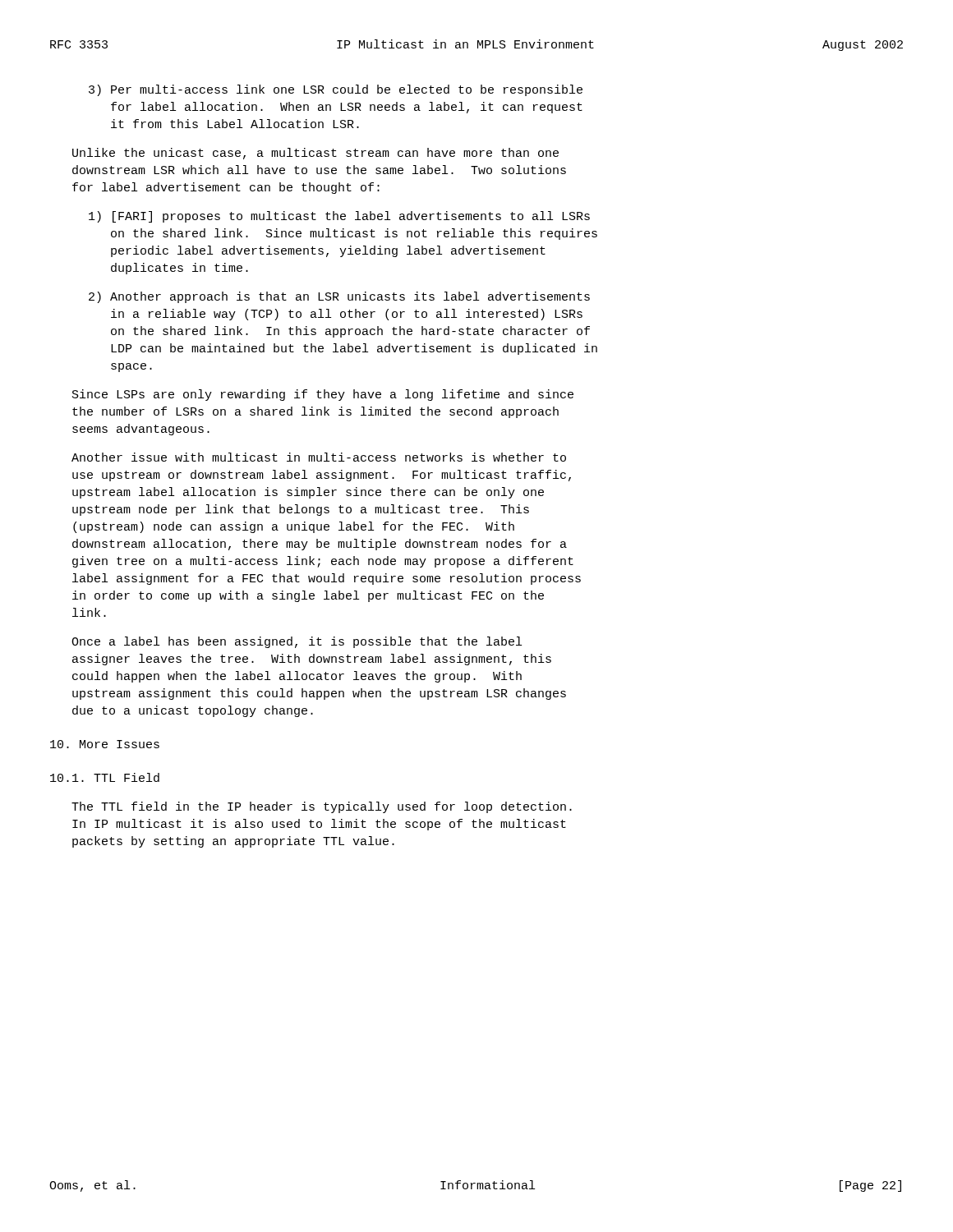Find "10.1. TTL Field" on this page
This screenshot has width=953, height=1232.
coord(105,777)
